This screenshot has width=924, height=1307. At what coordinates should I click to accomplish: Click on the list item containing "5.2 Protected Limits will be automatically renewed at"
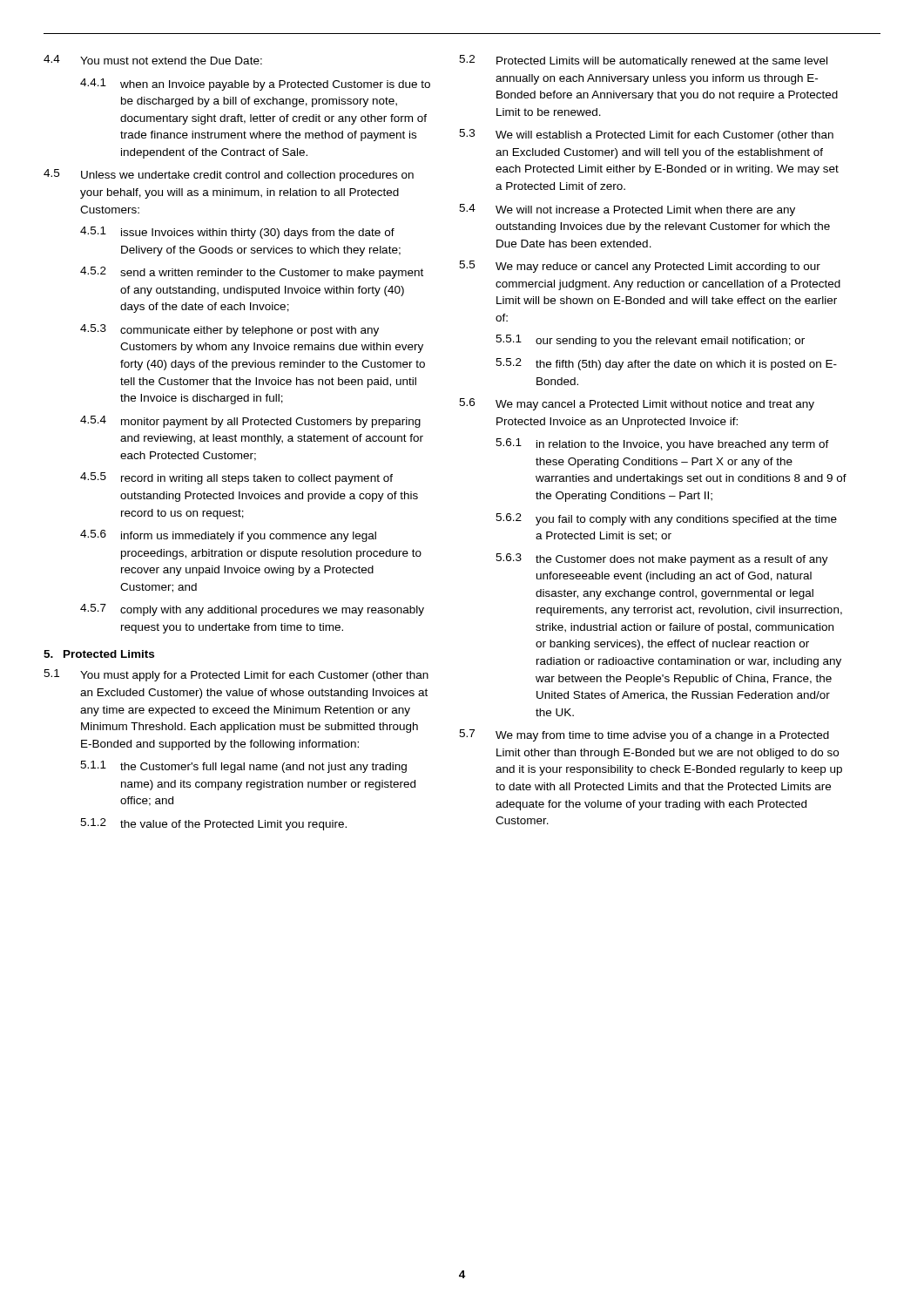(653, 86)
